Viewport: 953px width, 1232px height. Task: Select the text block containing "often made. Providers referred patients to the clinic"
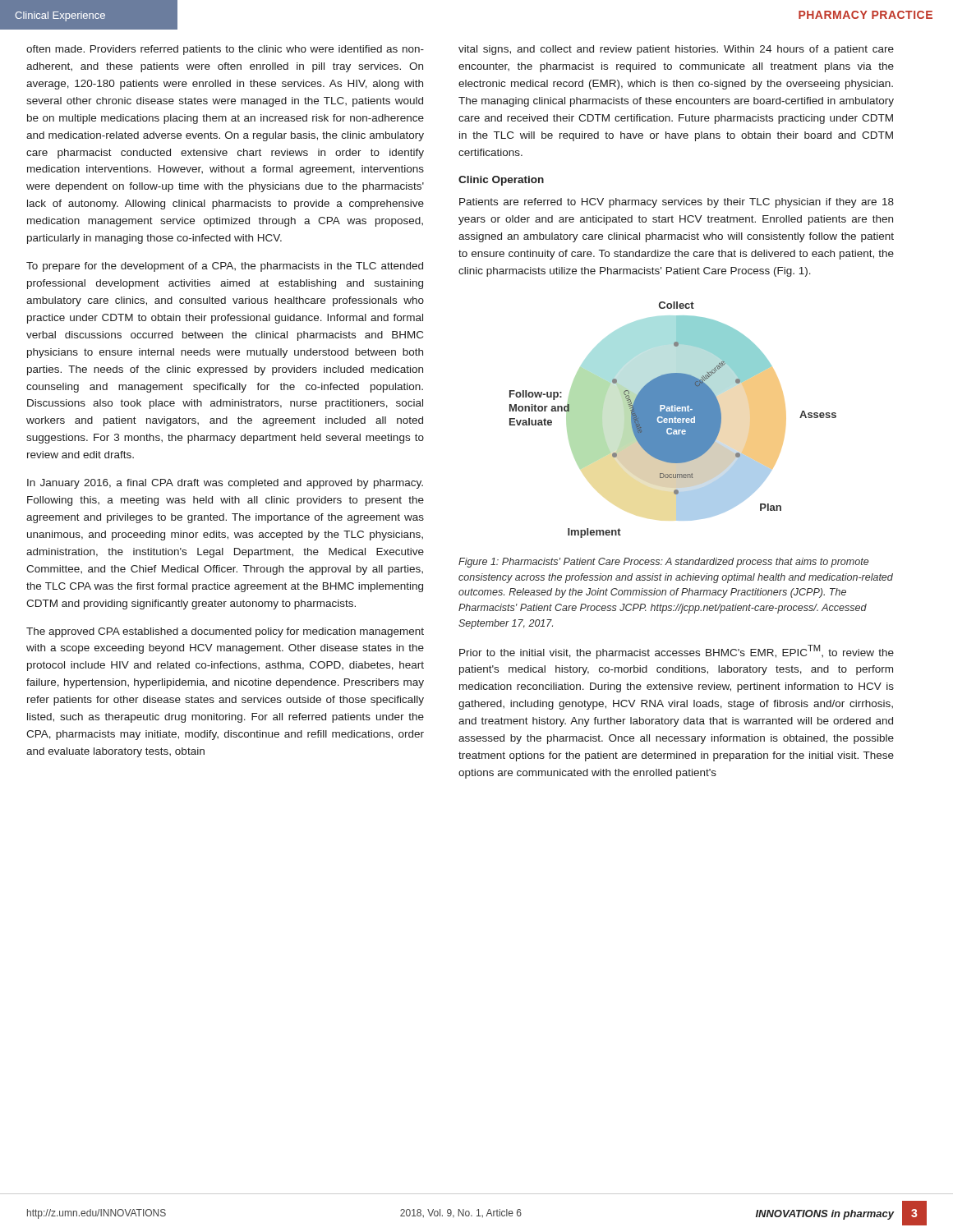pyautogui.click(x=225, y=144)
